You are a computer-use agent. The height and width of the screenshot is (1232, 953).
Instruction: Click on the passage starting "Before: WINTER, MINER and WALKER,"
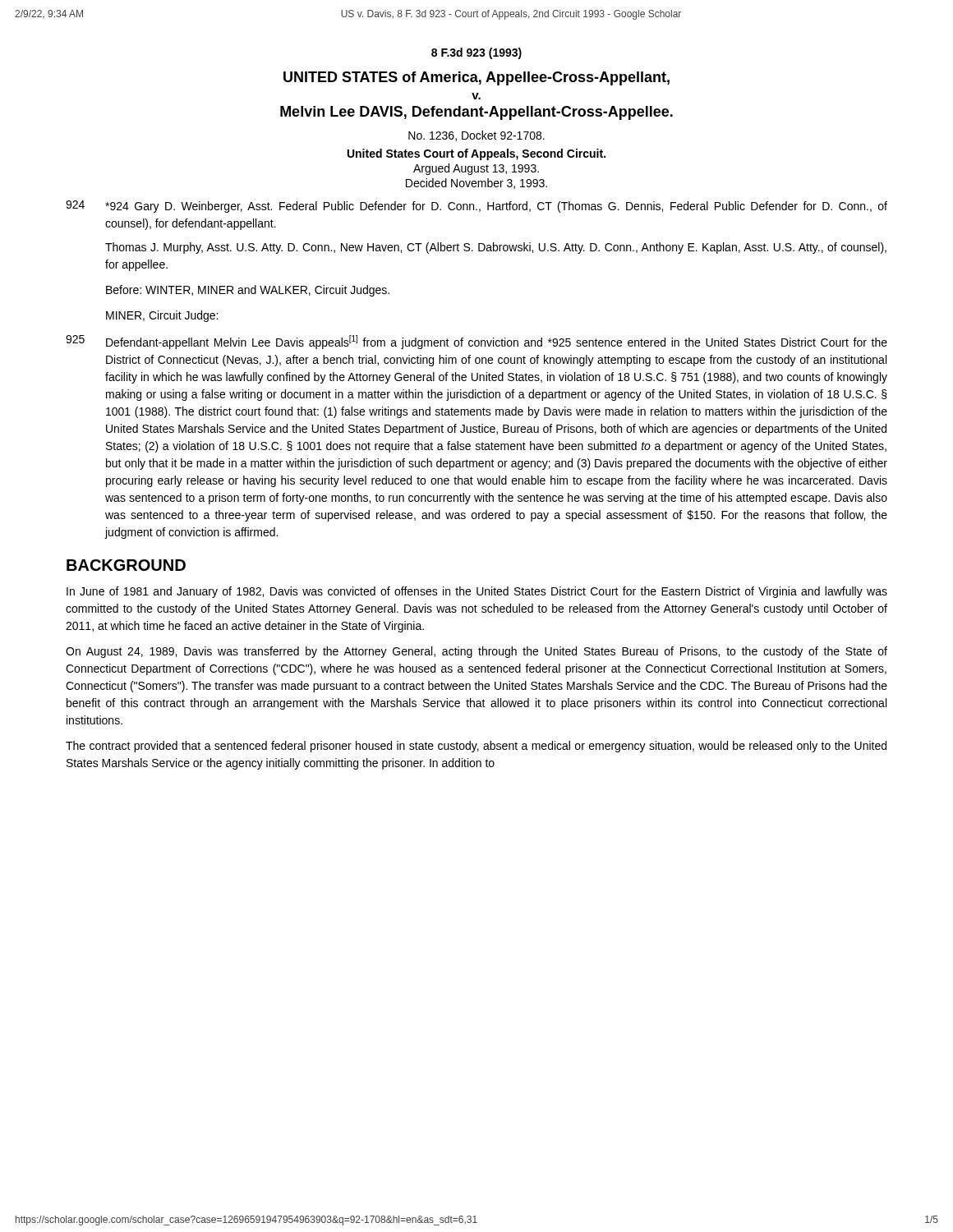pyautogui.click(x=248, y=290)
